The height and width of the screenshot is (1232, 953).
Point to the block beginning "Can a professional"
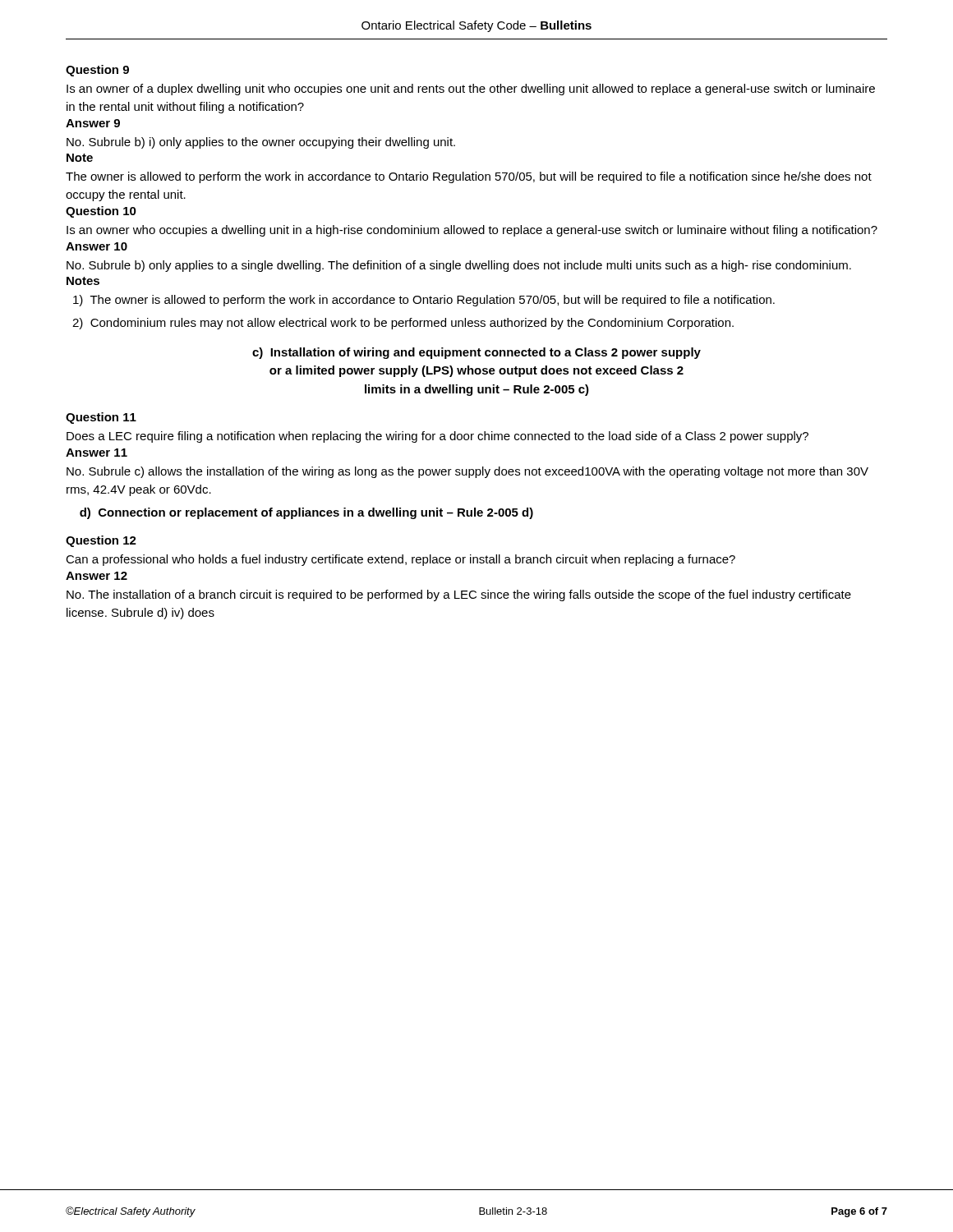coord(401,559)
